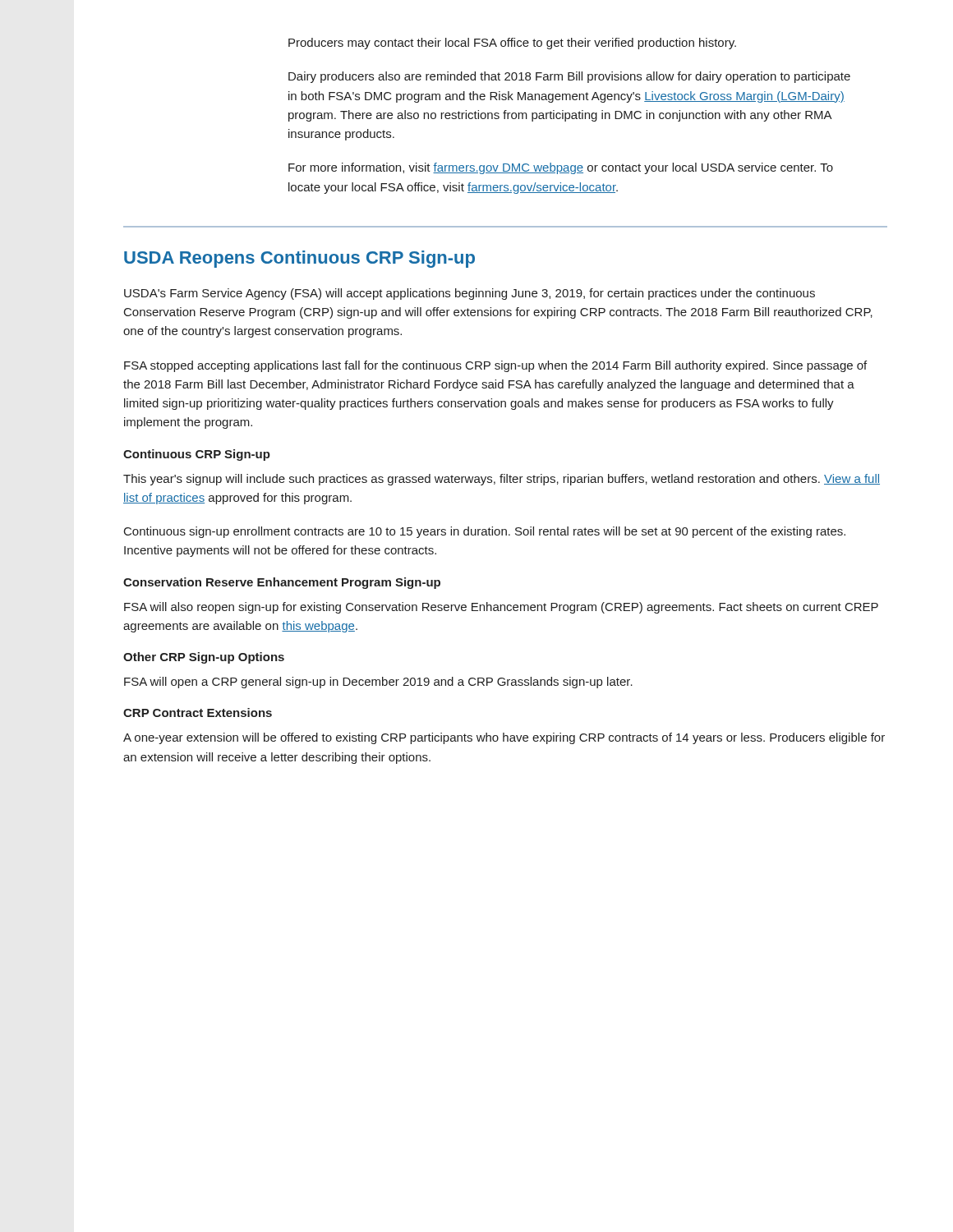Point to the block beginning "A one-year extension"
Screen dimensions: 1232x953
pyautogui.click(x=504, y=747)
